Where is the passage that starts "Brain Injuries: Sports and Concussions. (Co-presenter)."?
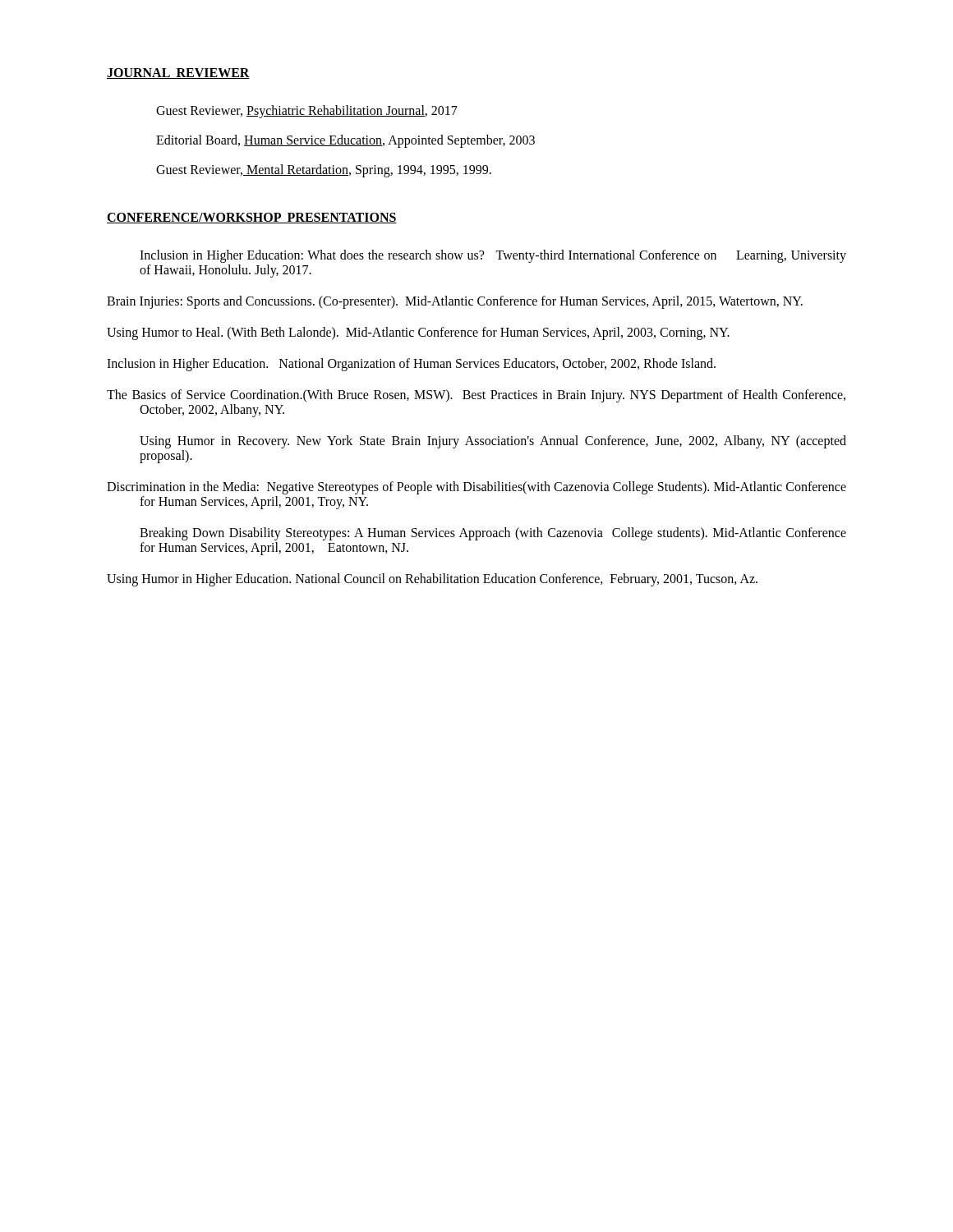The width and height of the screenshot is (953, 1232). [455, 301]
